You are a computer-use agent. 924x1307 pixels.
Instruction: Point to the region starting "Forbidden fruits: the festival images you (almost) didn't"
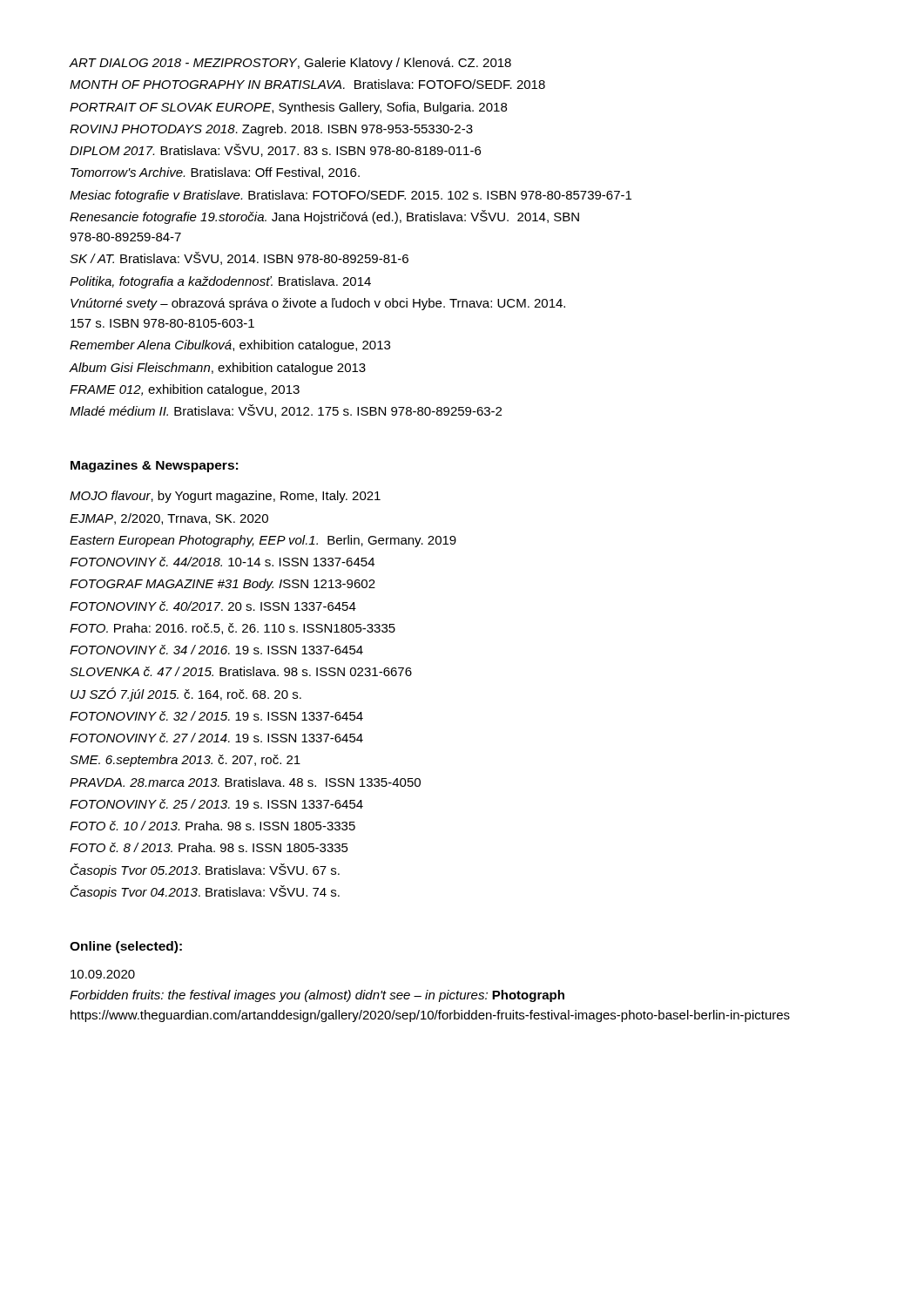(430, 1005)
